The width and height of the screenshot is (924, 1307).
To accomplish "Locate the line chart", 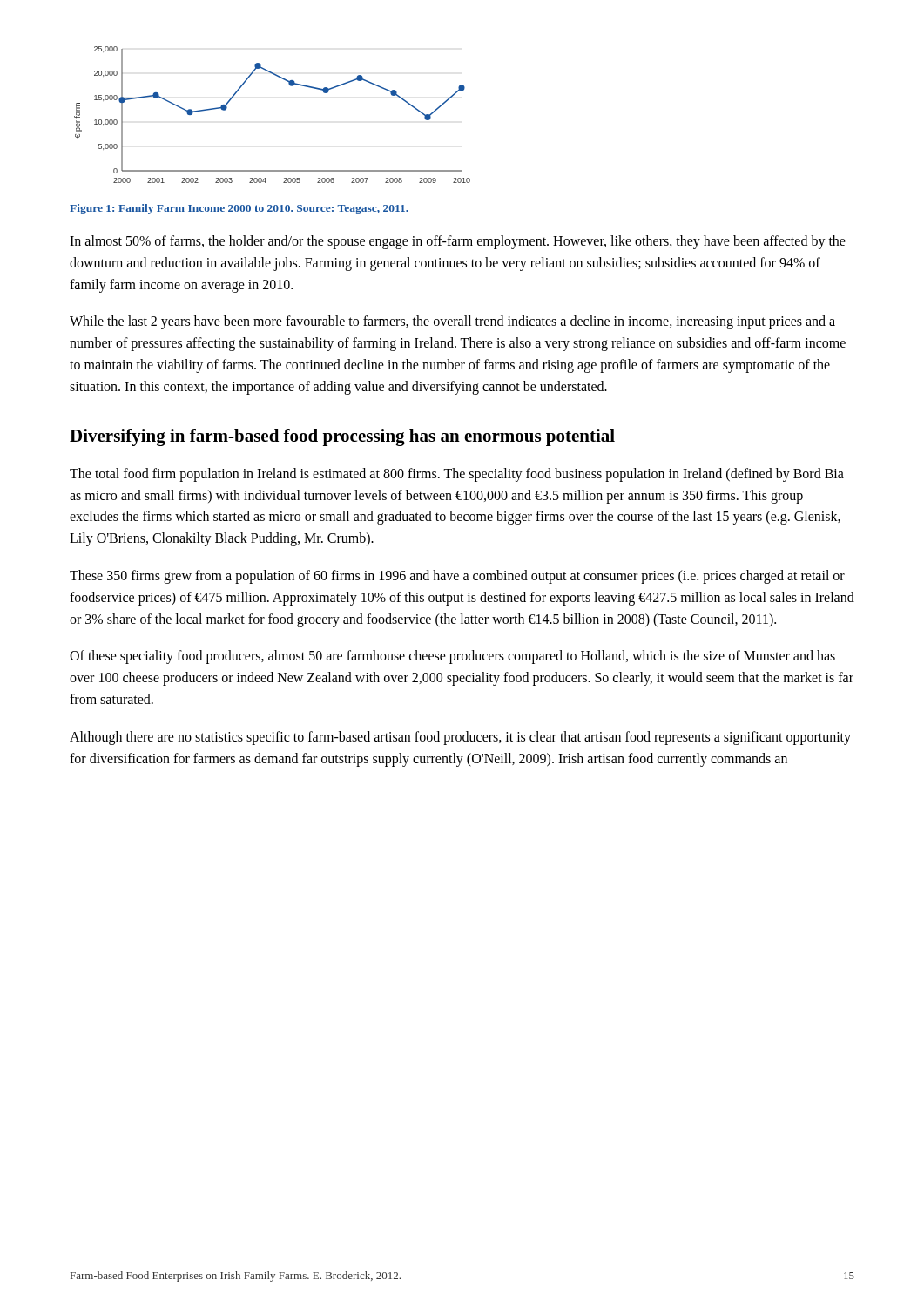I will coord(462,118).
